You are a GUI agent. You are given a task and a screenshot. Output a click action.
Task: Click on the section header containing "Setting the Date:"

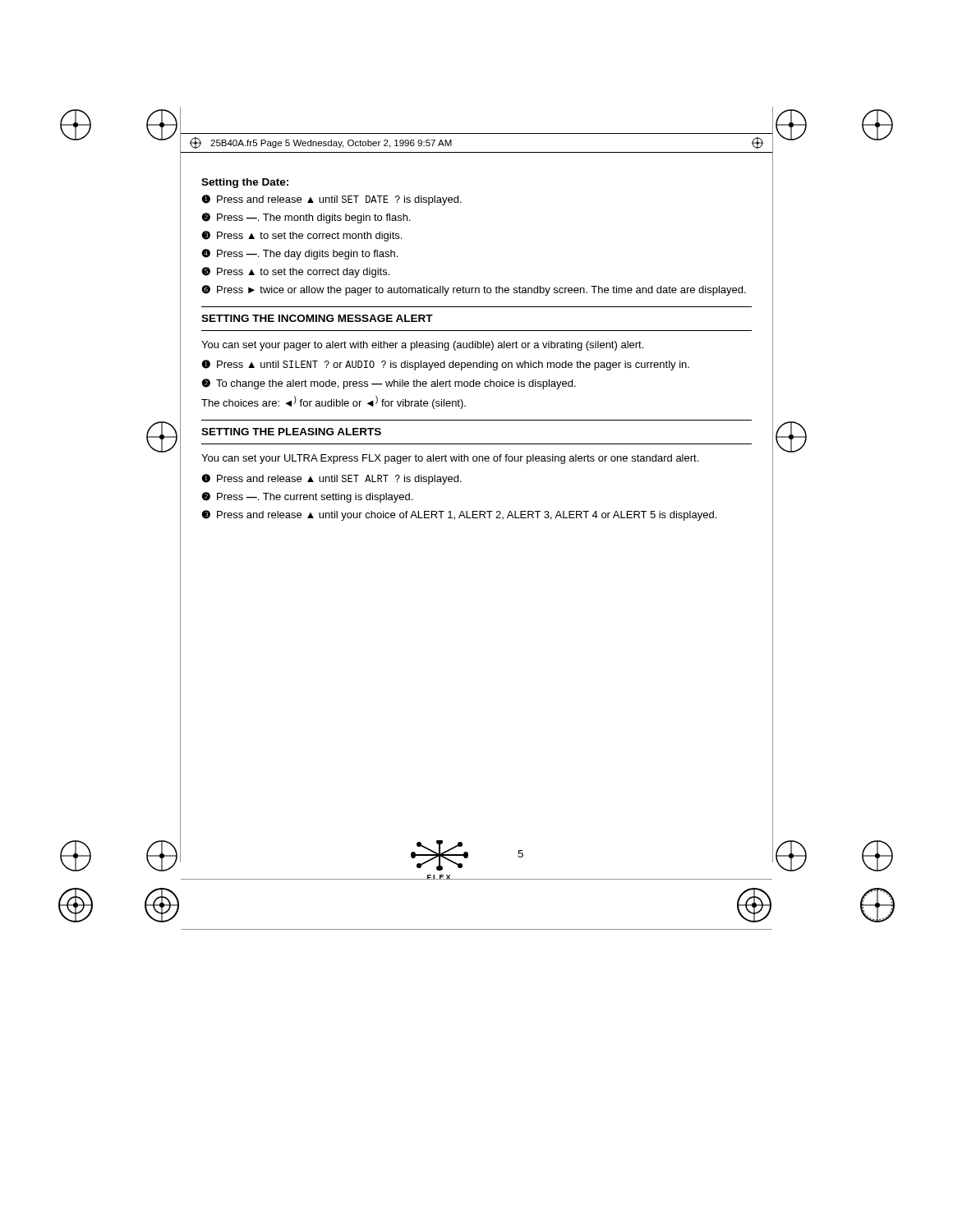(245, 182)
